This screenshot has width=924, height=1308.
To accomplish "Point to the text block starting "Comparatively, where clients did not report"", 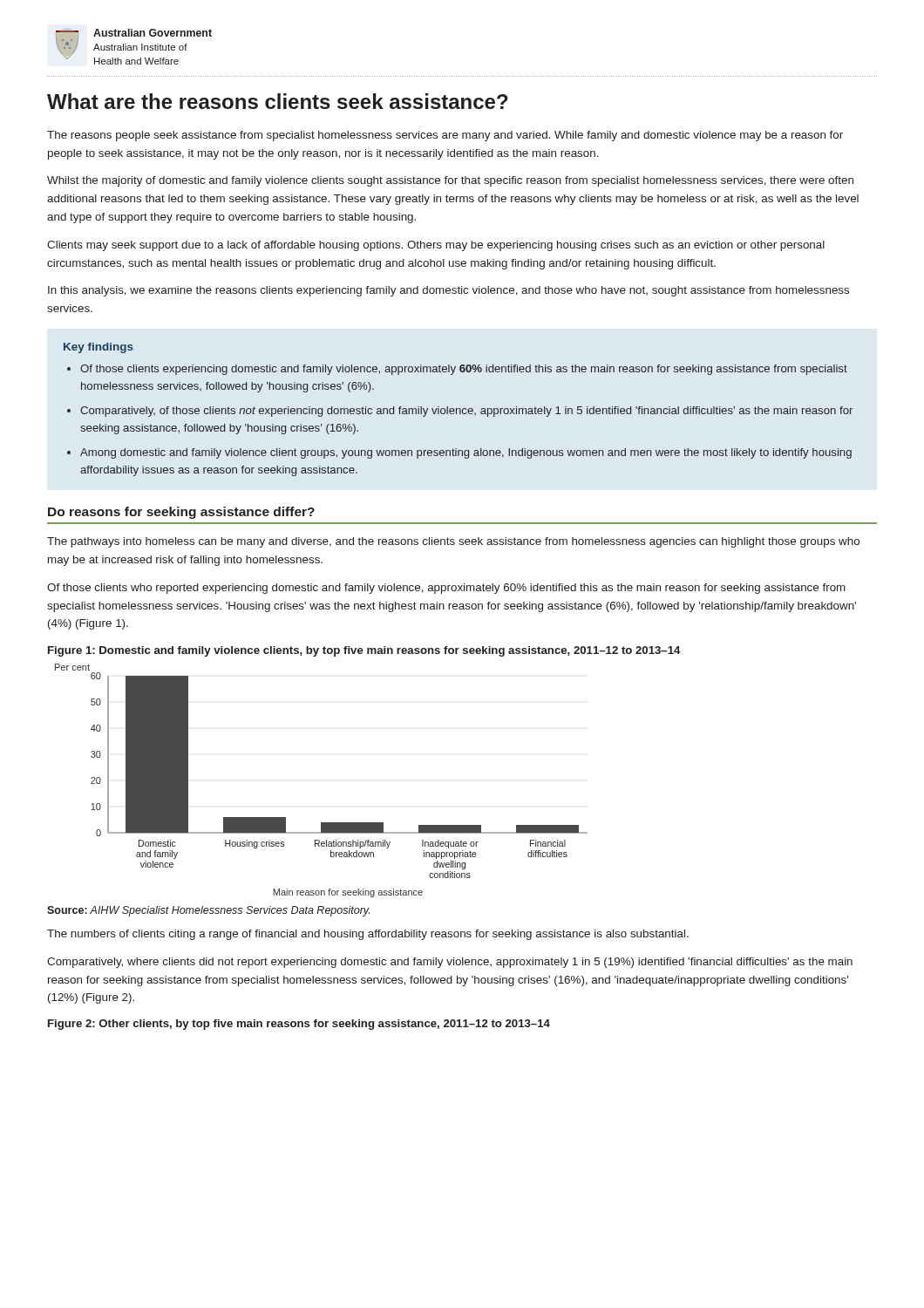I will click(x=450, y=979).
